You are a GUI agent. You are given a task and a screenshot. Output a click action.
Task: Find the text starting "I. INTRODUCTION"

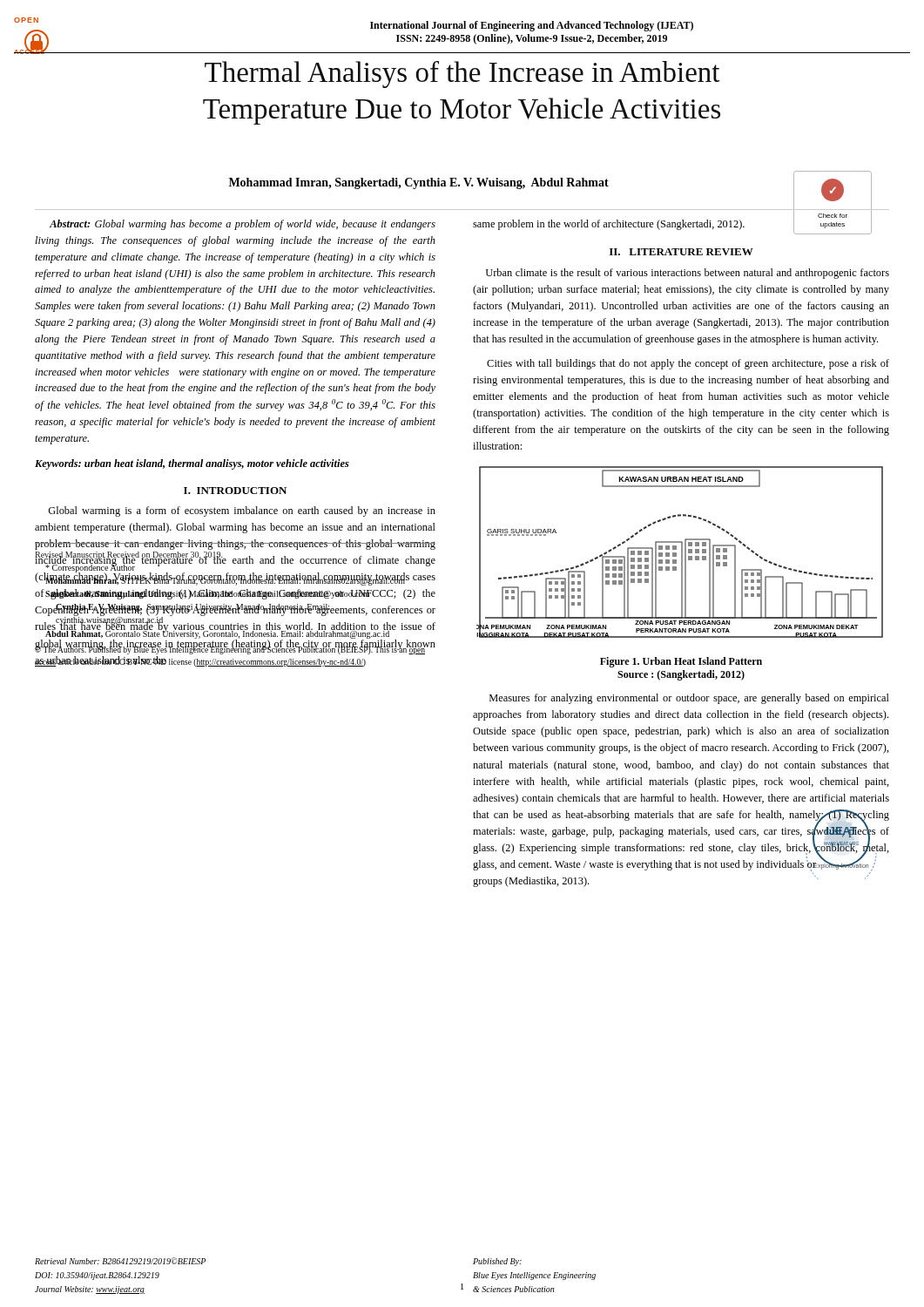pyautogui.click(x=235, y=490)
